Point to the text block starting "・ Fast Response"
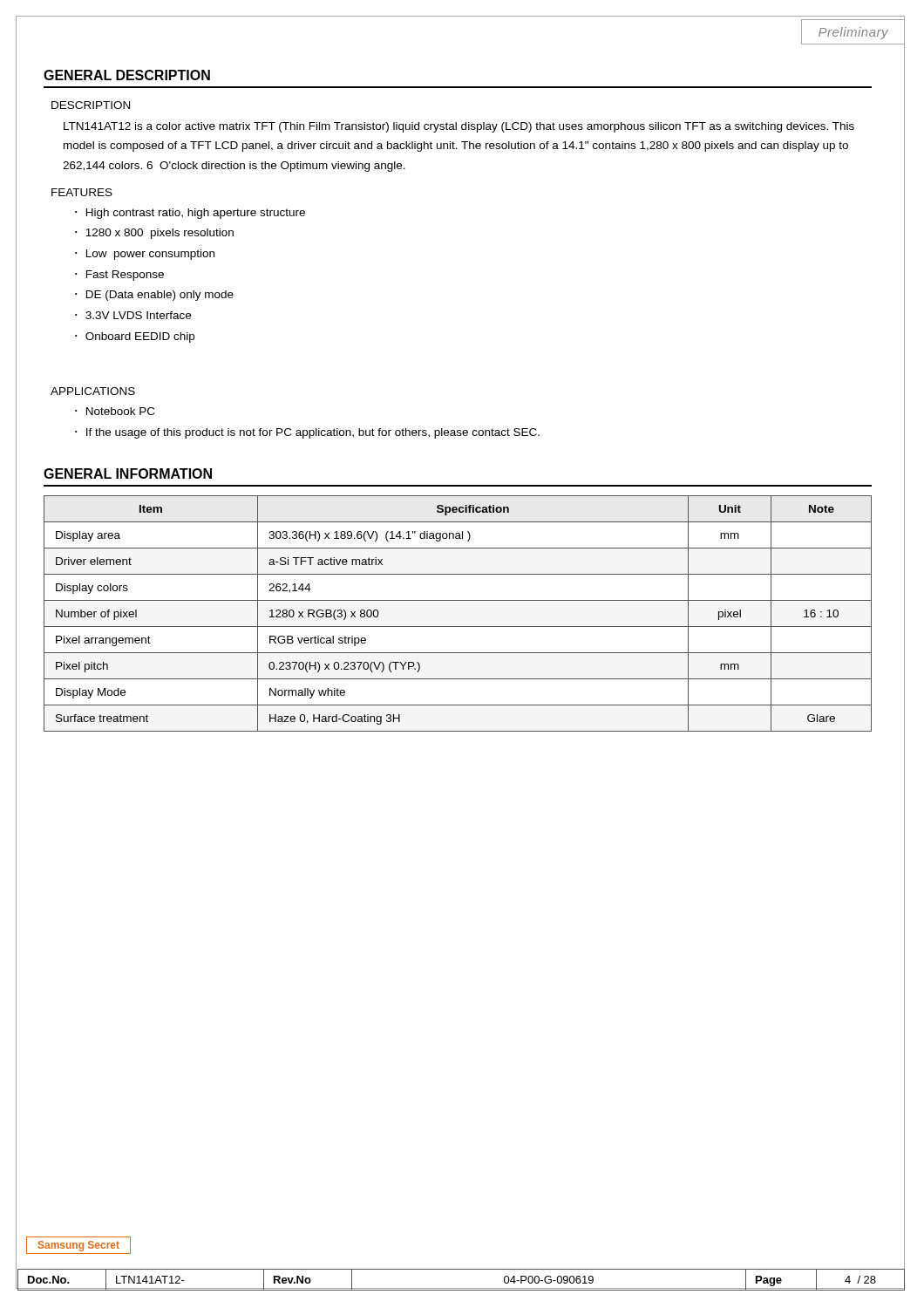The image size is (924, 1308). click(117, 274)
